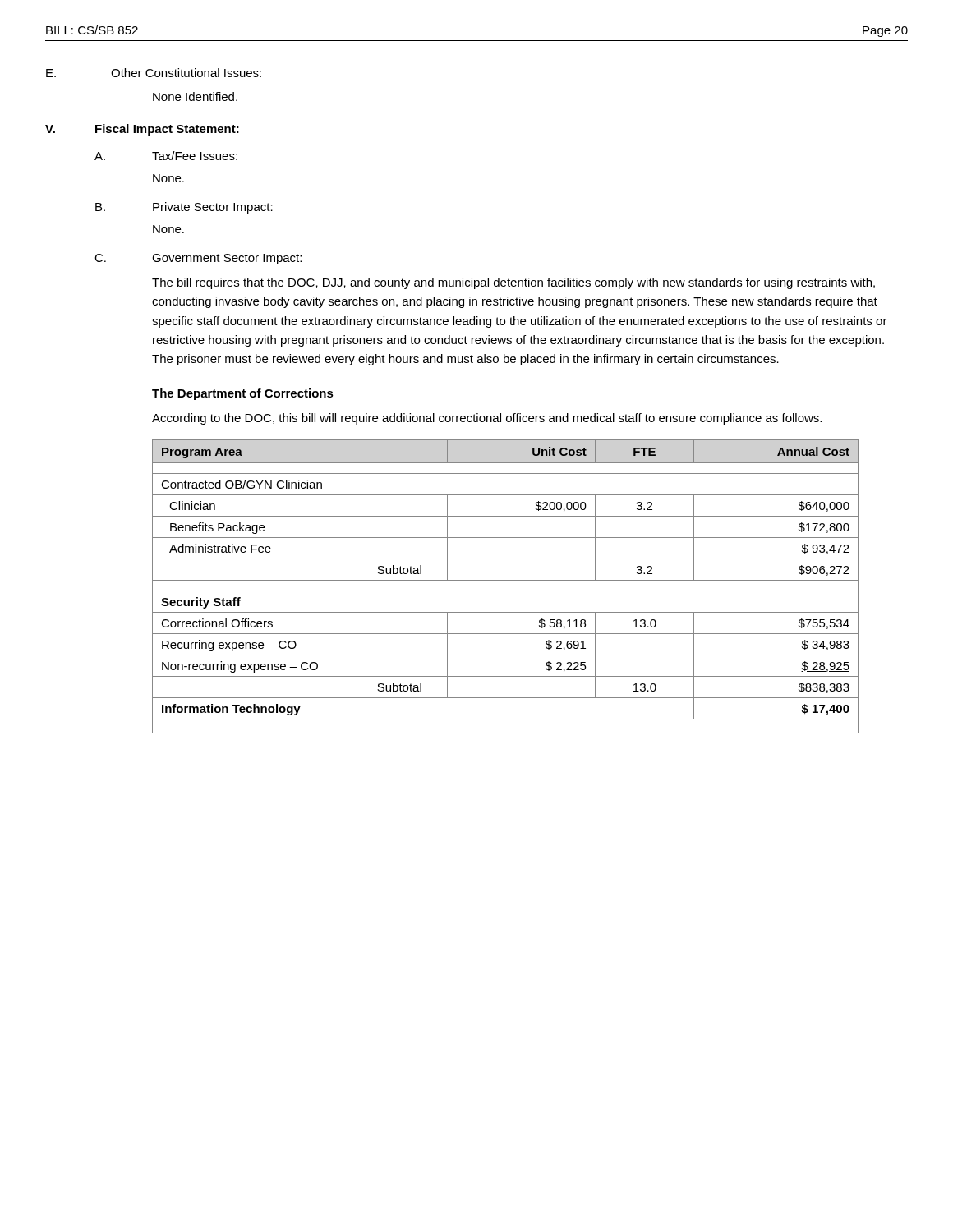Find the table that mentions "Correctional Officers"
Image resolution: width=953 pixels, height=1232 pixels.
click(530, 586)
